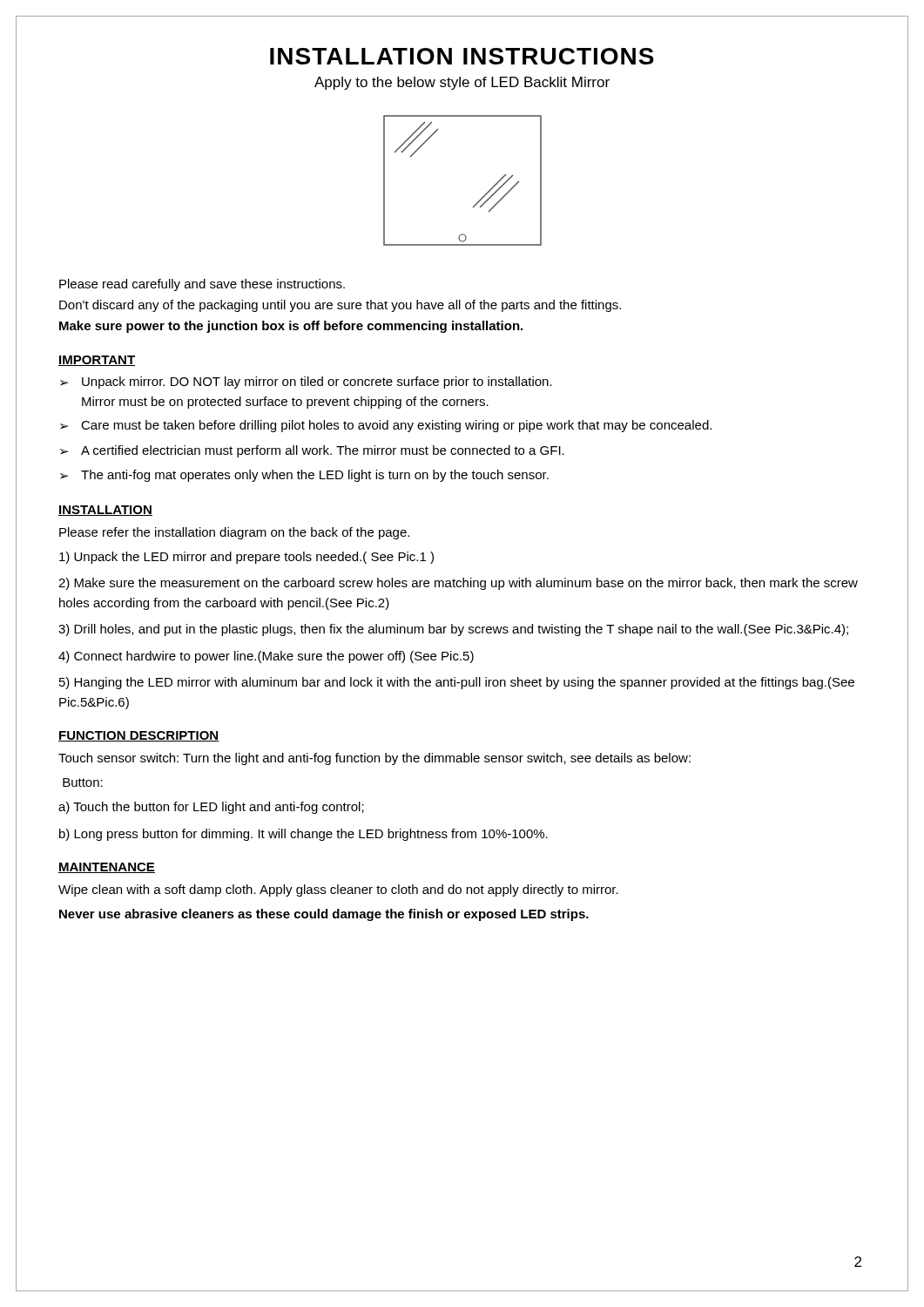924x1307 pixels.
Task: Click on the block starting "➢ The anti-fog mat operates only"
Action: [x=462, y=476]
